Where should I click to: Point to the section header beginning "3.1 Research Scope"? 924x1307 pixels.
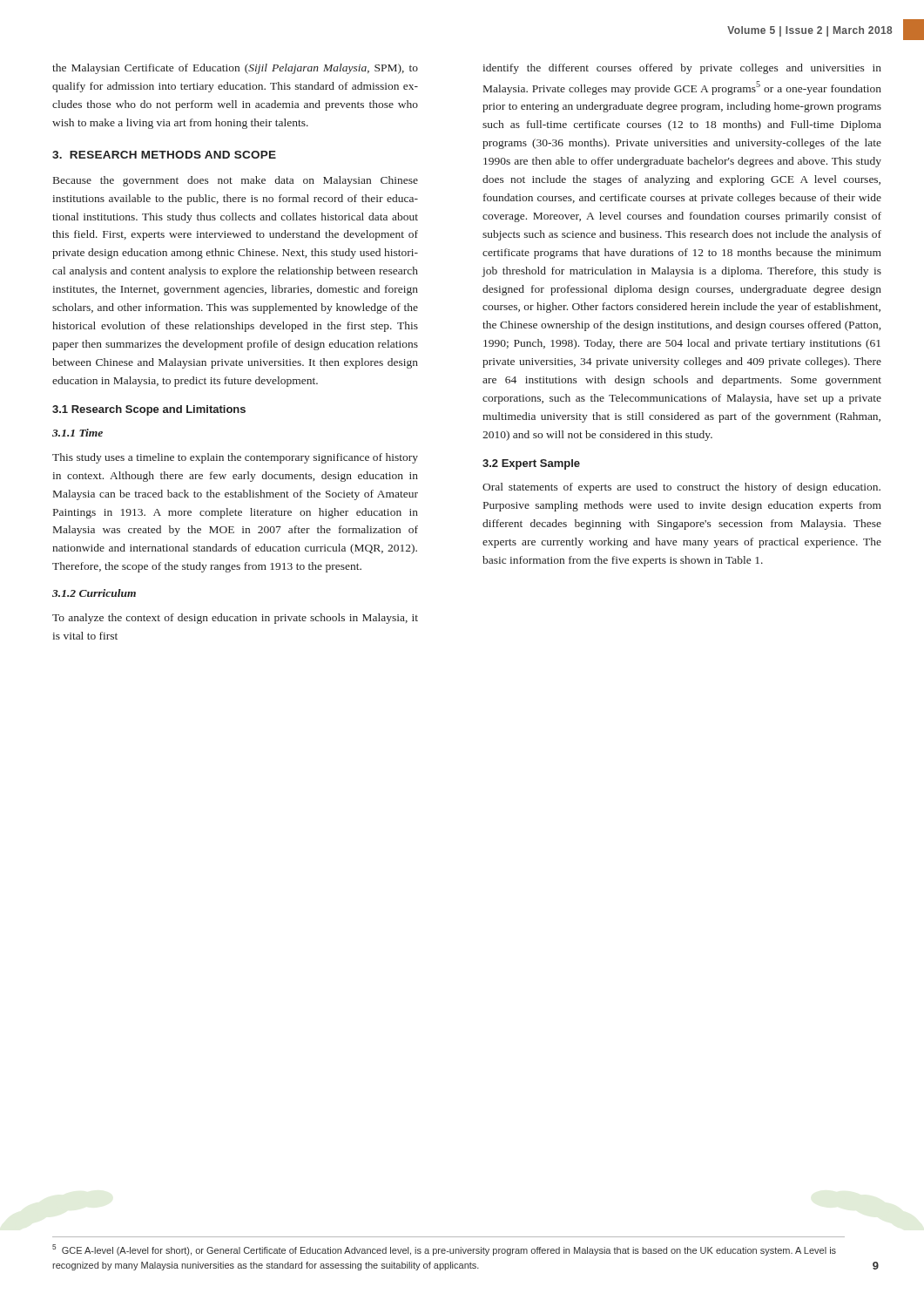tap(235, 409)
